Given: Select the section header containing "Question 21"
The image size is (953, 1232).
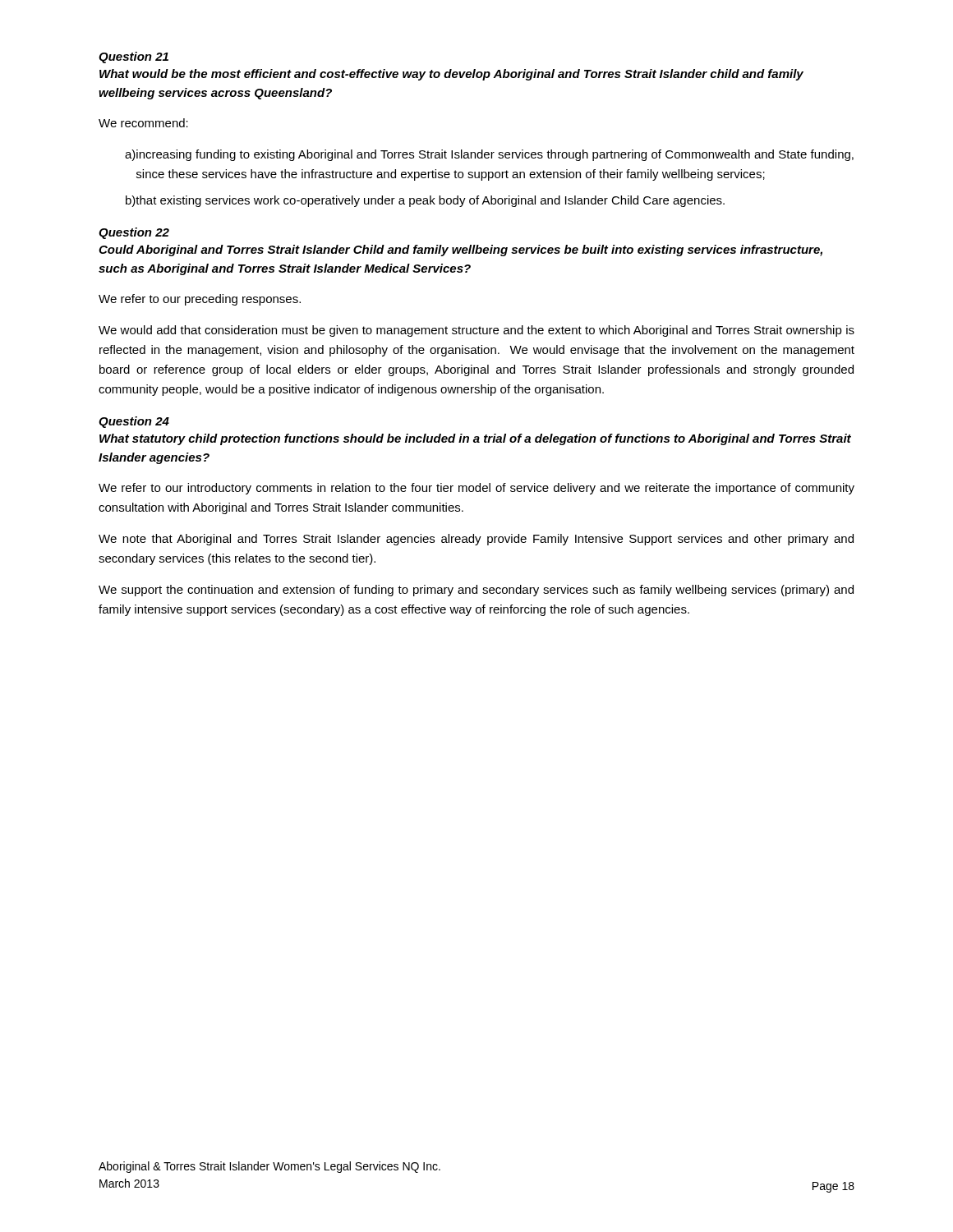Looking at the screenshot, I should point(134,56).
